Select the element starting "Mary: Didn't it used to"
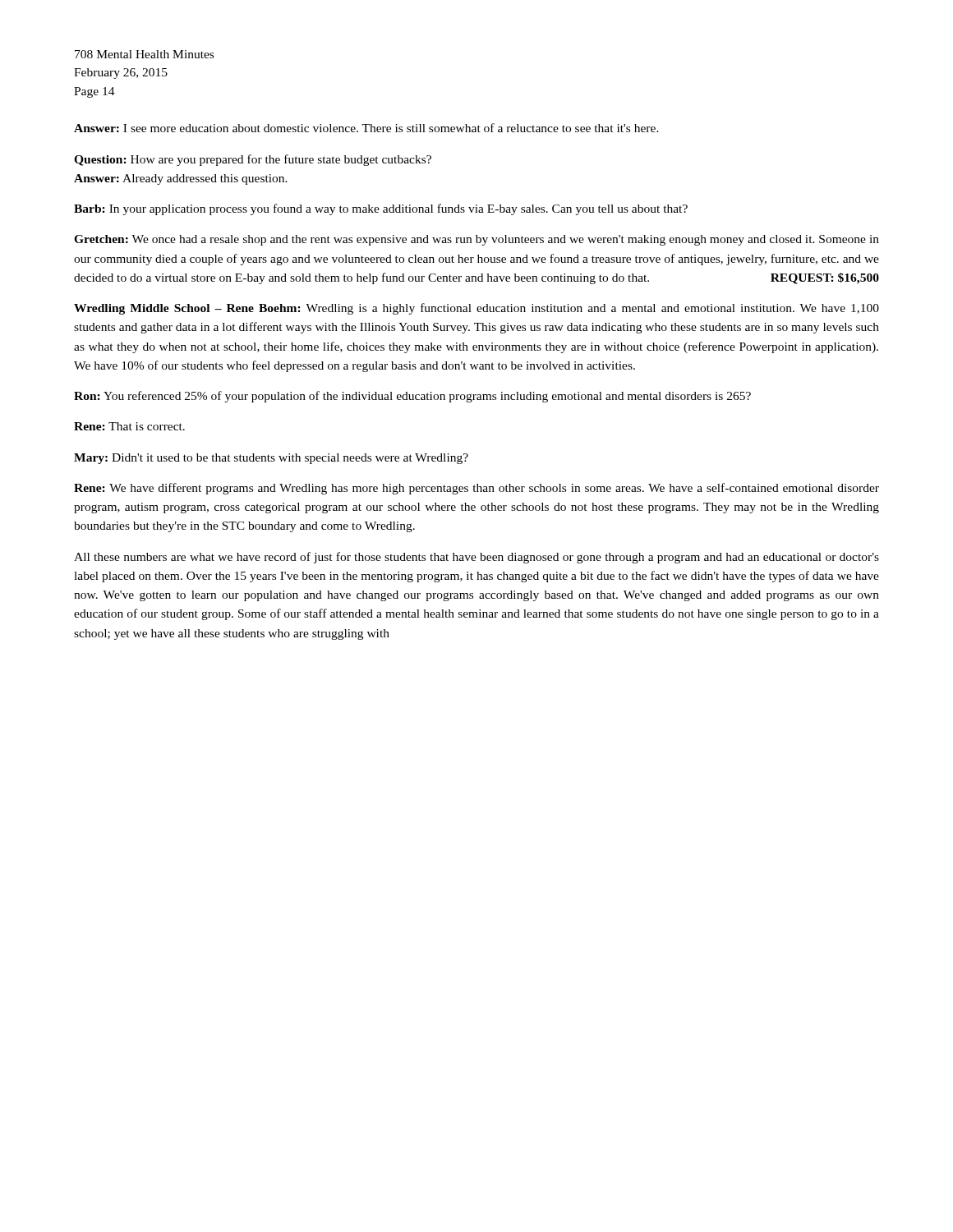The height and width of the screenshot is (1232, 953). point(271,457)
